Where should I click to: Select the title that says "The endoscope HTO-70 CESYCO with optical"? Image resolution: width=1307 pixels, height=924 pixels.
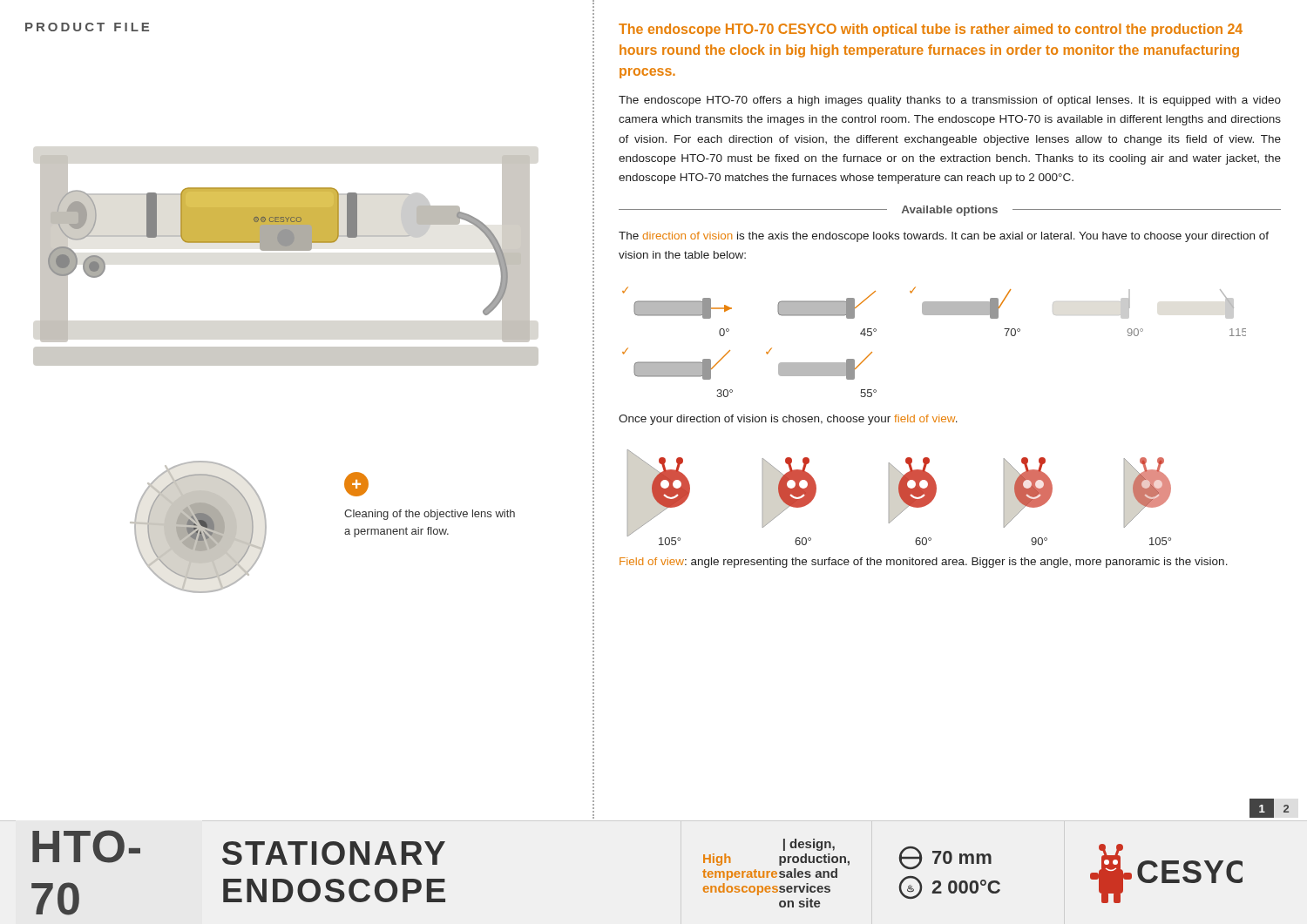tap(931, 50)
